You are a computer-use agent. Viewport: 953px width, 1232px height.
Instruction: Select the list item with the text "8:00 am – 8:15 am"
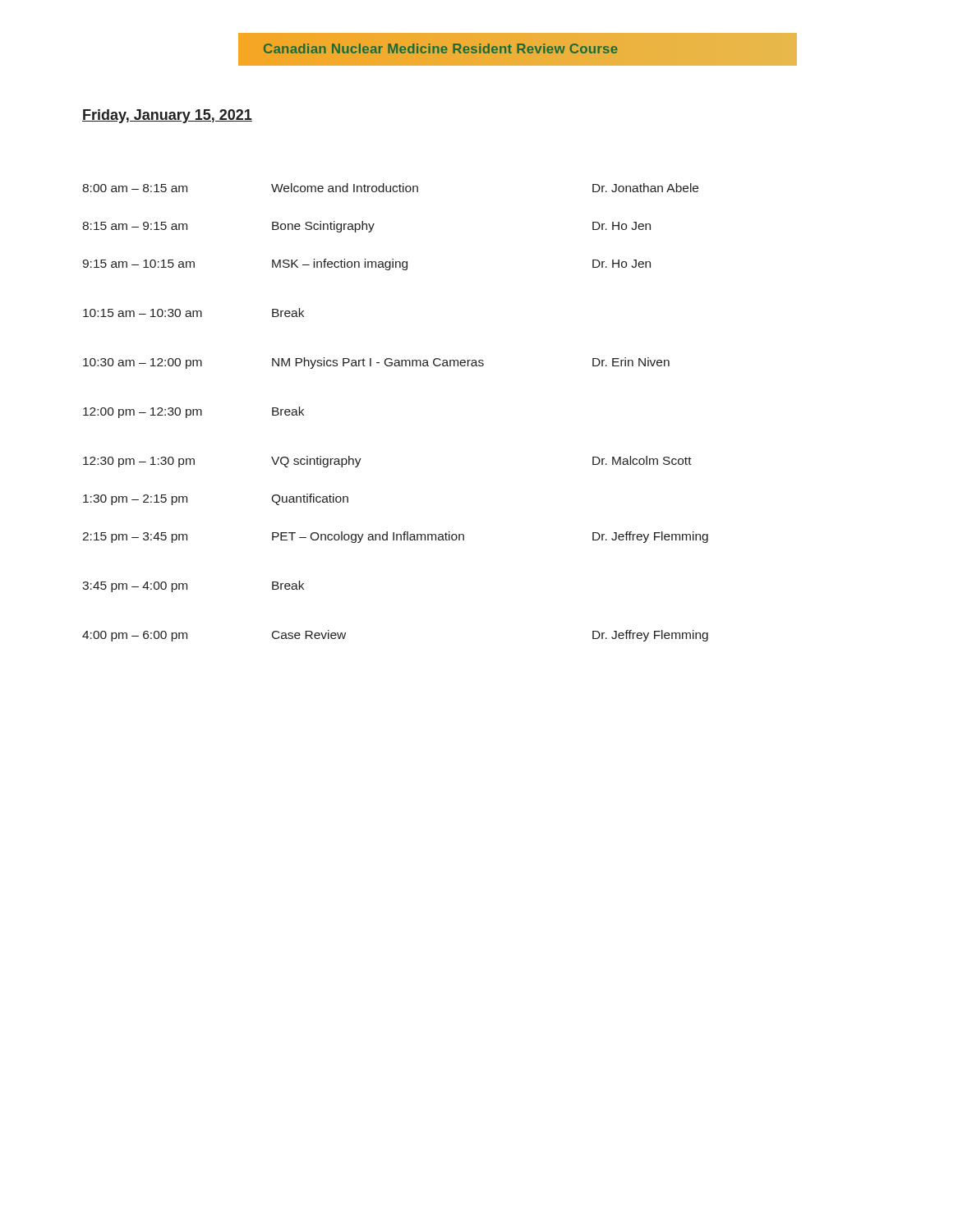pos(390,188)
